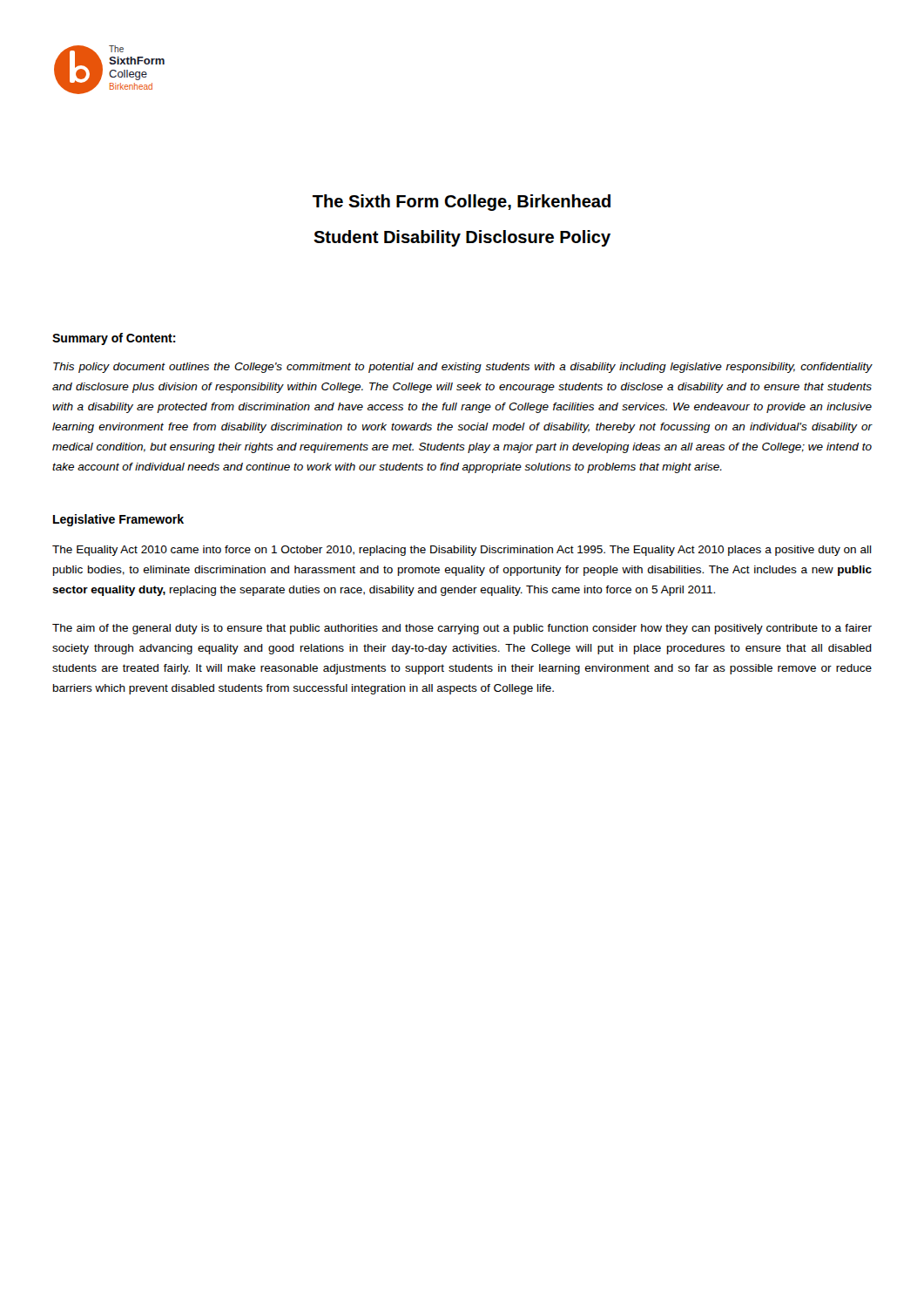Locate the logo

122,71
